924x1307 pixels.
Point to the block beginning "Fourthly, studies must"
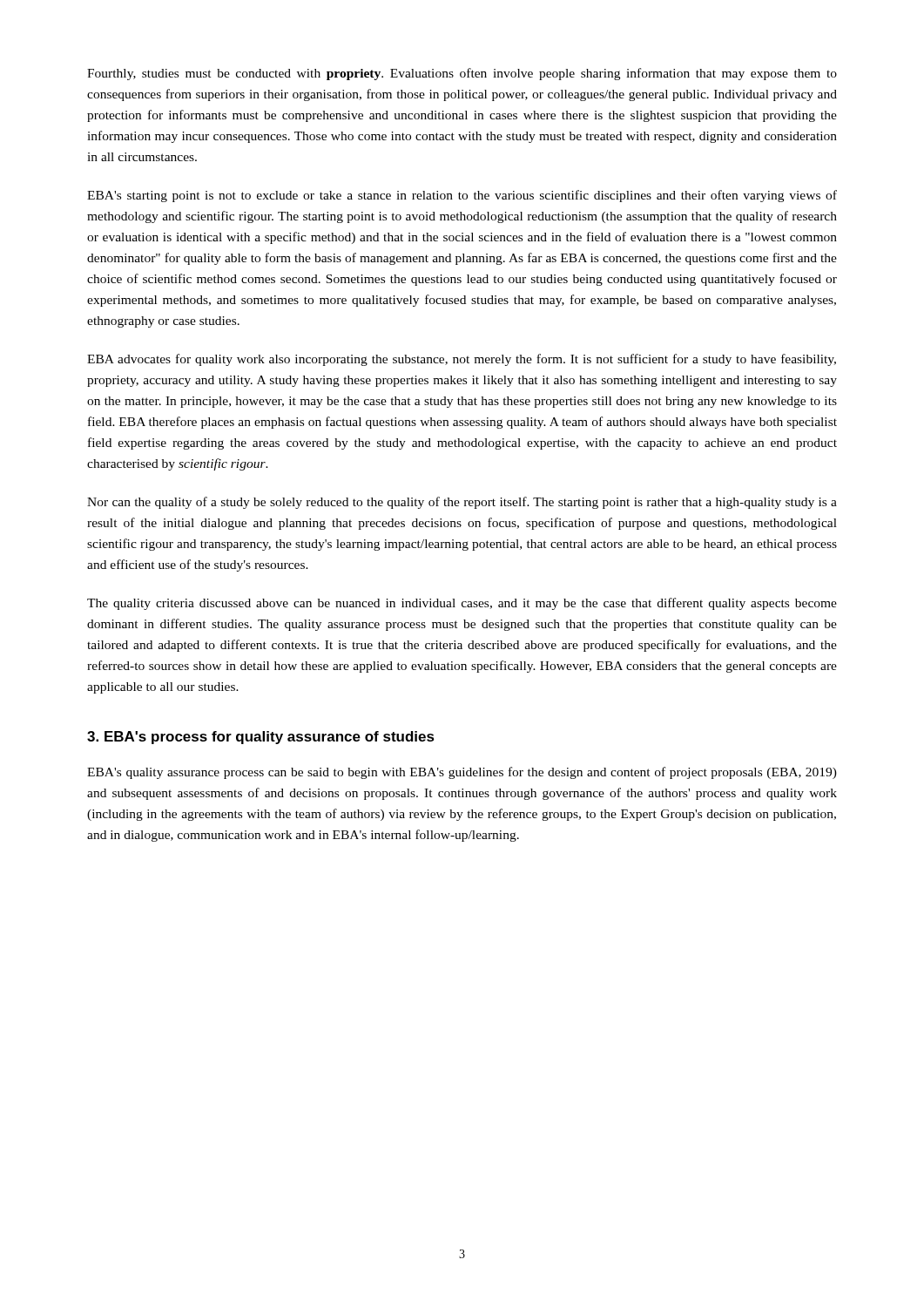pos(462,115)
